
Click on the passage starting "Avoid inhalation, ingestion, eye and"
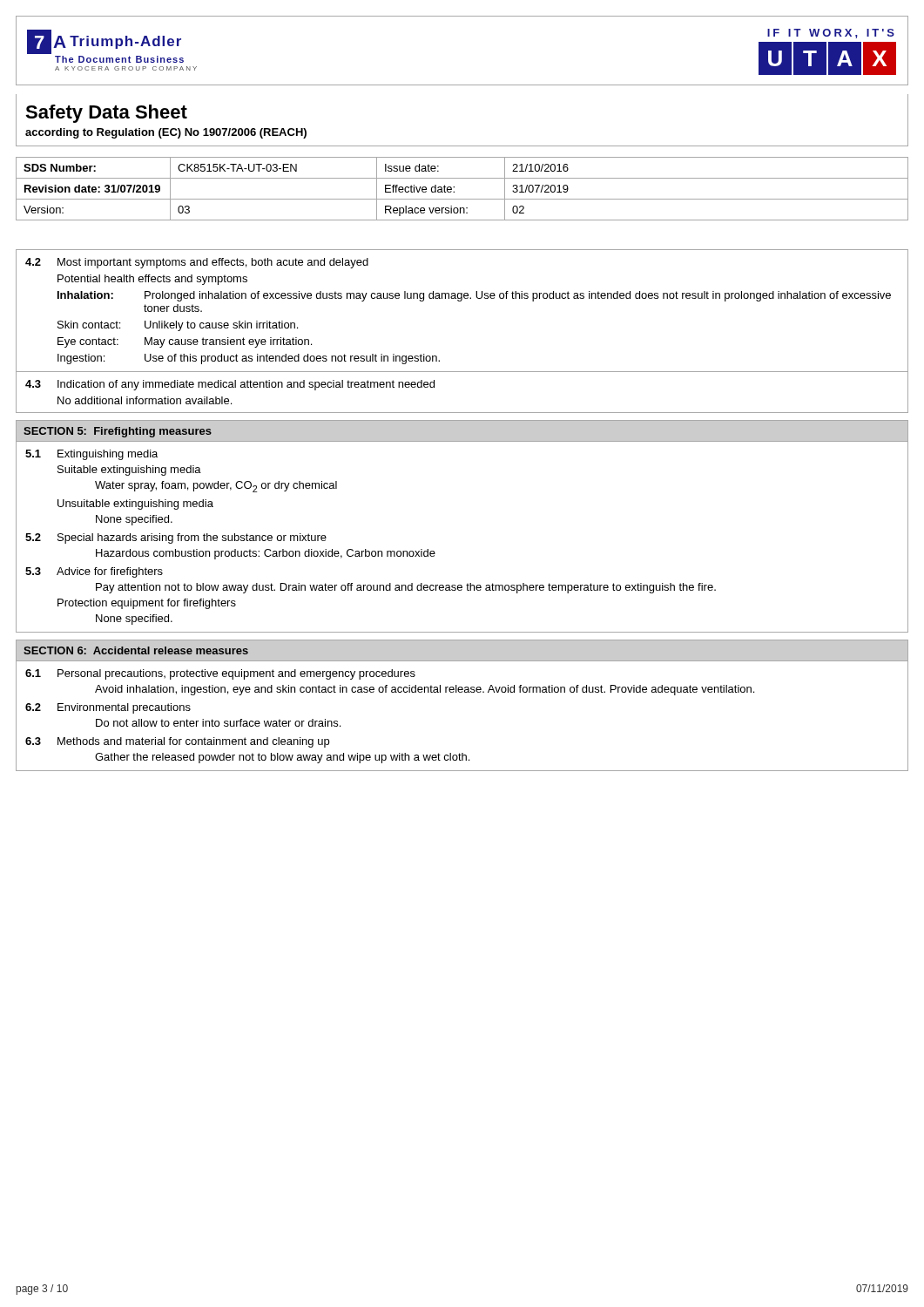tap(425, 688)
